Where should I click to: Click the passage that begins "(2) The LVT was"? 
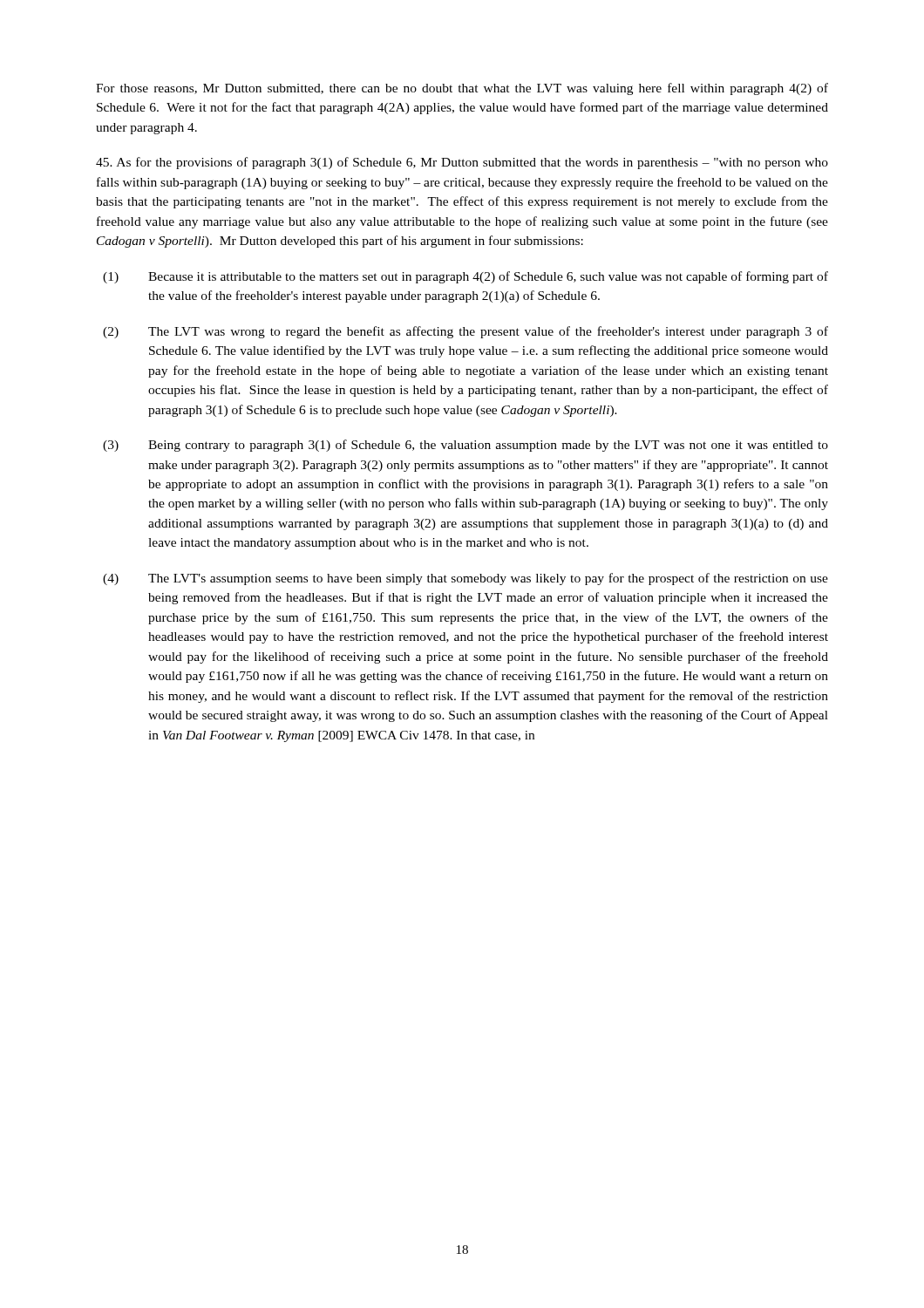(462, 370)
